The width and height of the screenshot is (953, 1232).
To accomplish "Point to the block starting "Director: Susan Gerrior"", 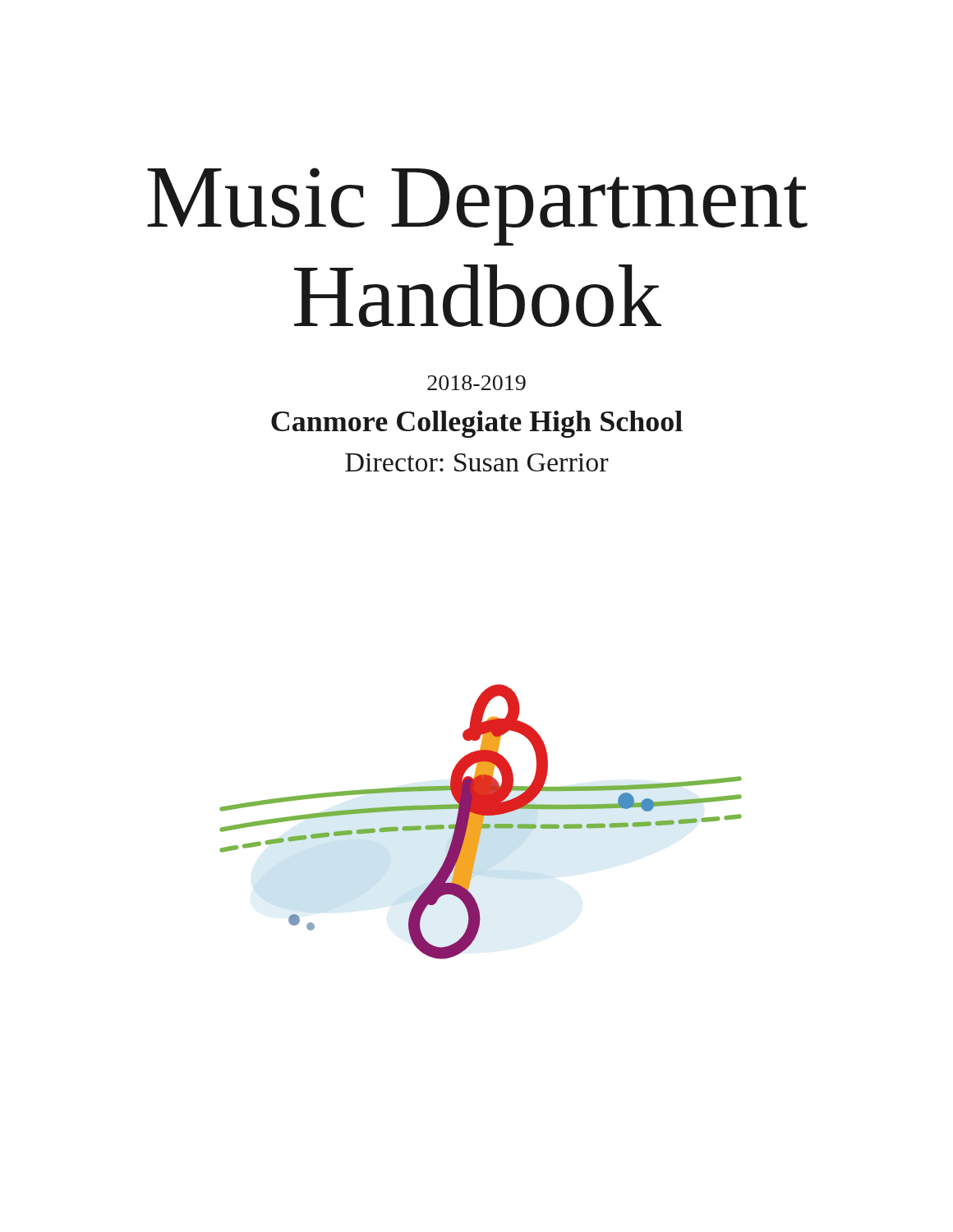I will (476, 462).
